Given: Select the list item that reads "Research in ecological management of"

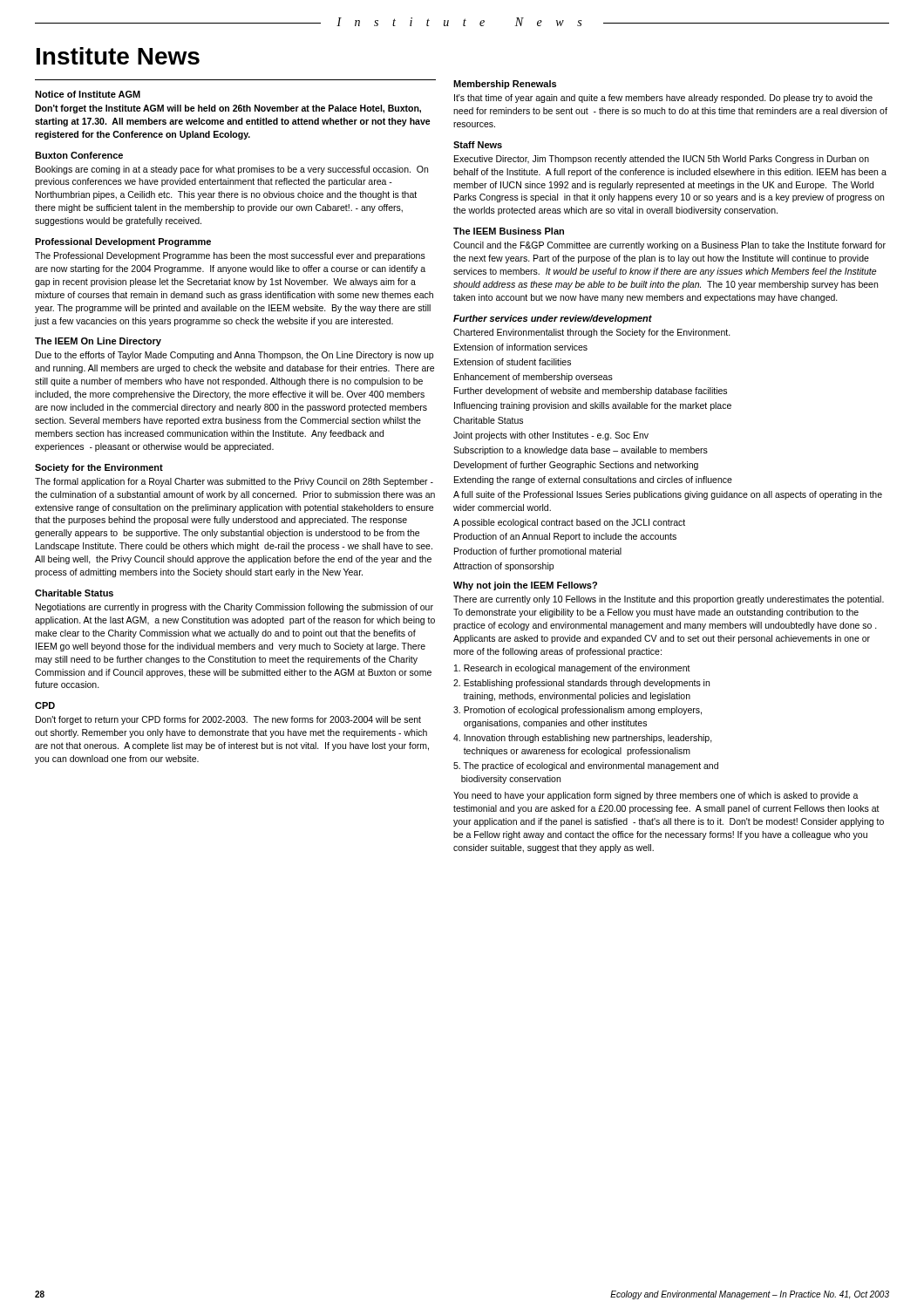Looking at the screenshot, I should [572, 668].
